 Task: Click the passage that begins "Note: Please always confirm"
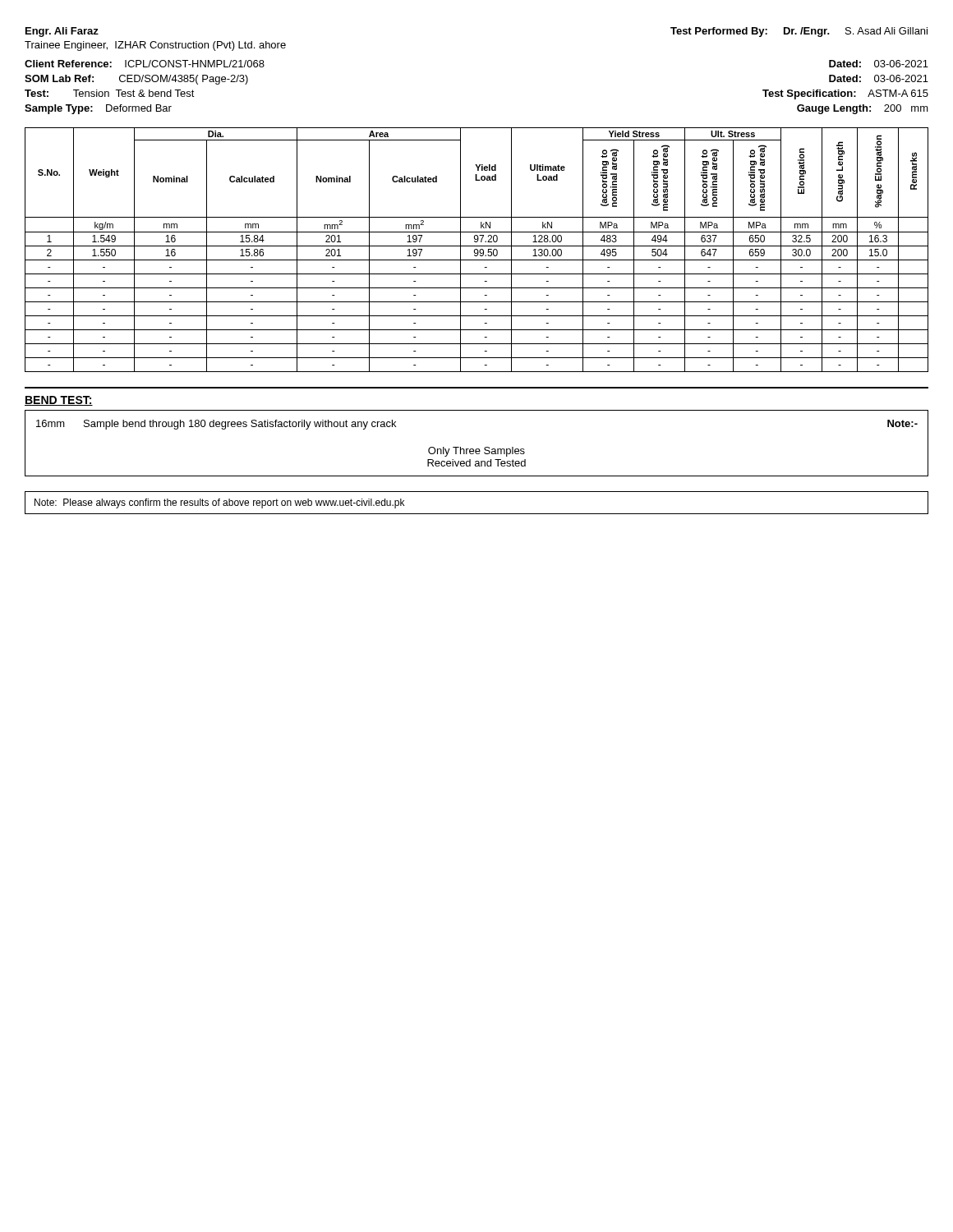coord(219,503)
